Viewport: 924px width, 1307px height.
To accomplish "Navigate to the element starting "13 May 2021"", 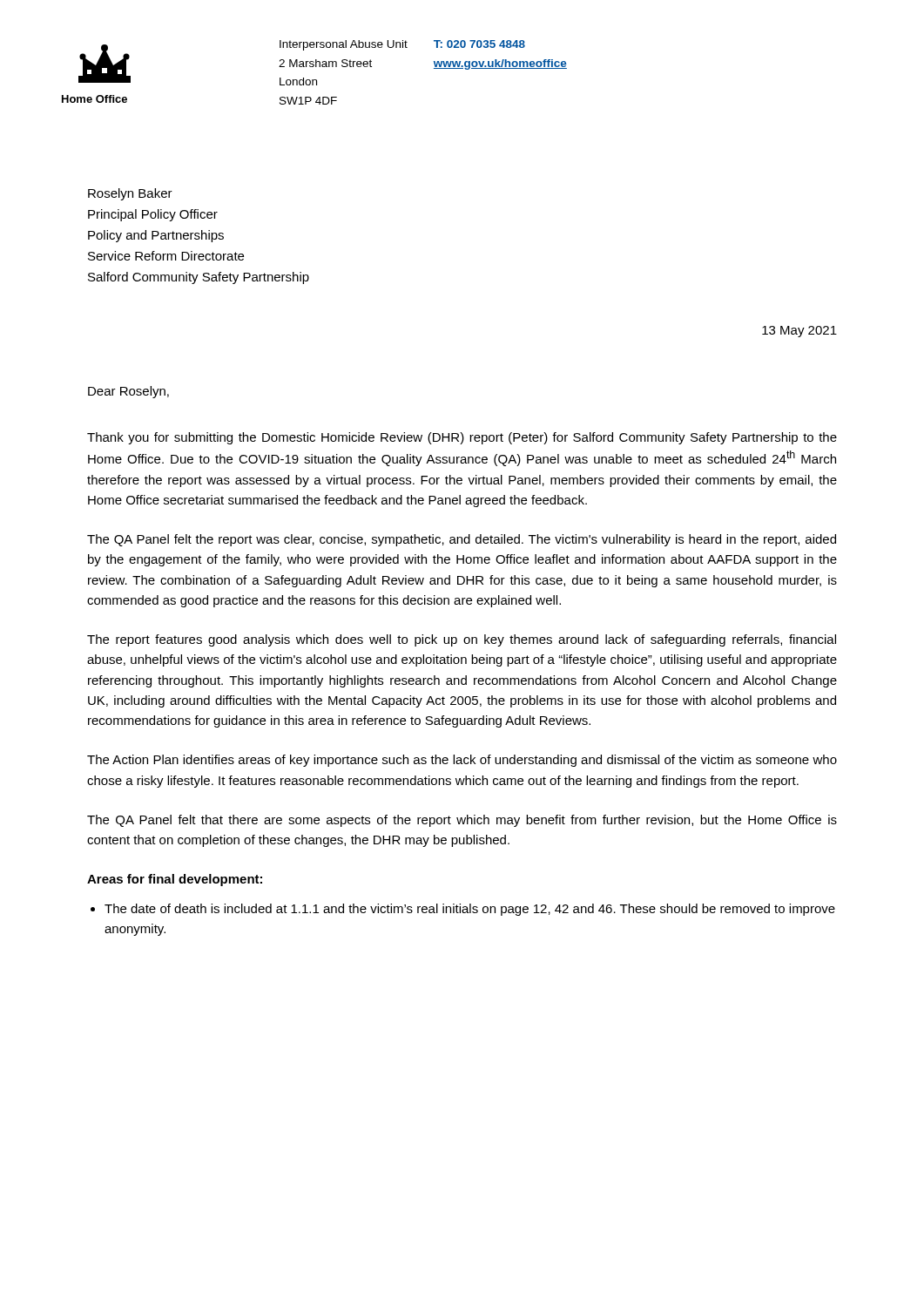I will click(799, 330).
